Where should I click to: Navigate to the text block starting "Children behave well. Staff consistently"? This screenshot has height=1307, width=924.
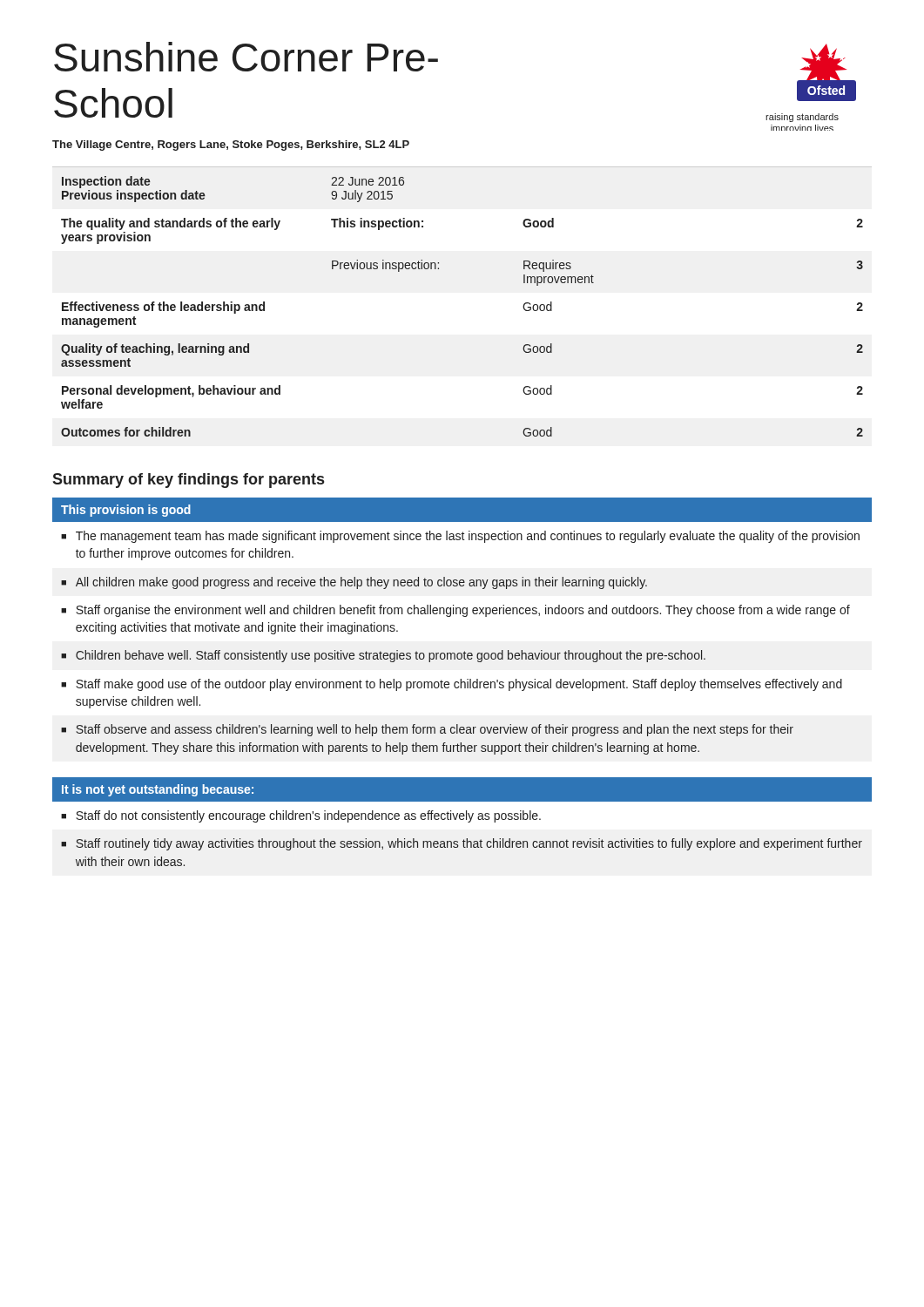pos(391,656)
